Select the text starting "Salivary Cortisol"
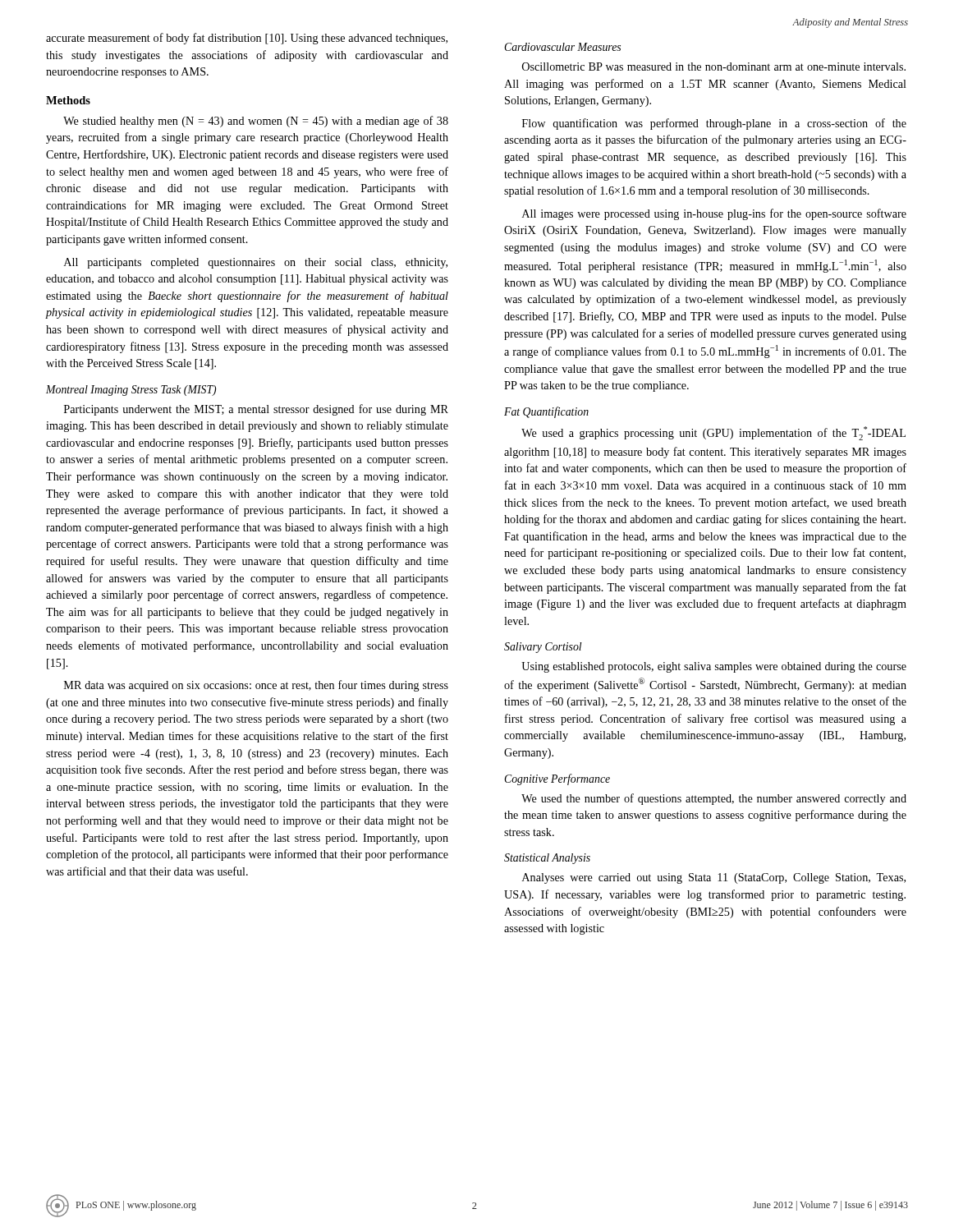Image resolution: width=954 pixels, height=1232 pixels. pos(543,647)
